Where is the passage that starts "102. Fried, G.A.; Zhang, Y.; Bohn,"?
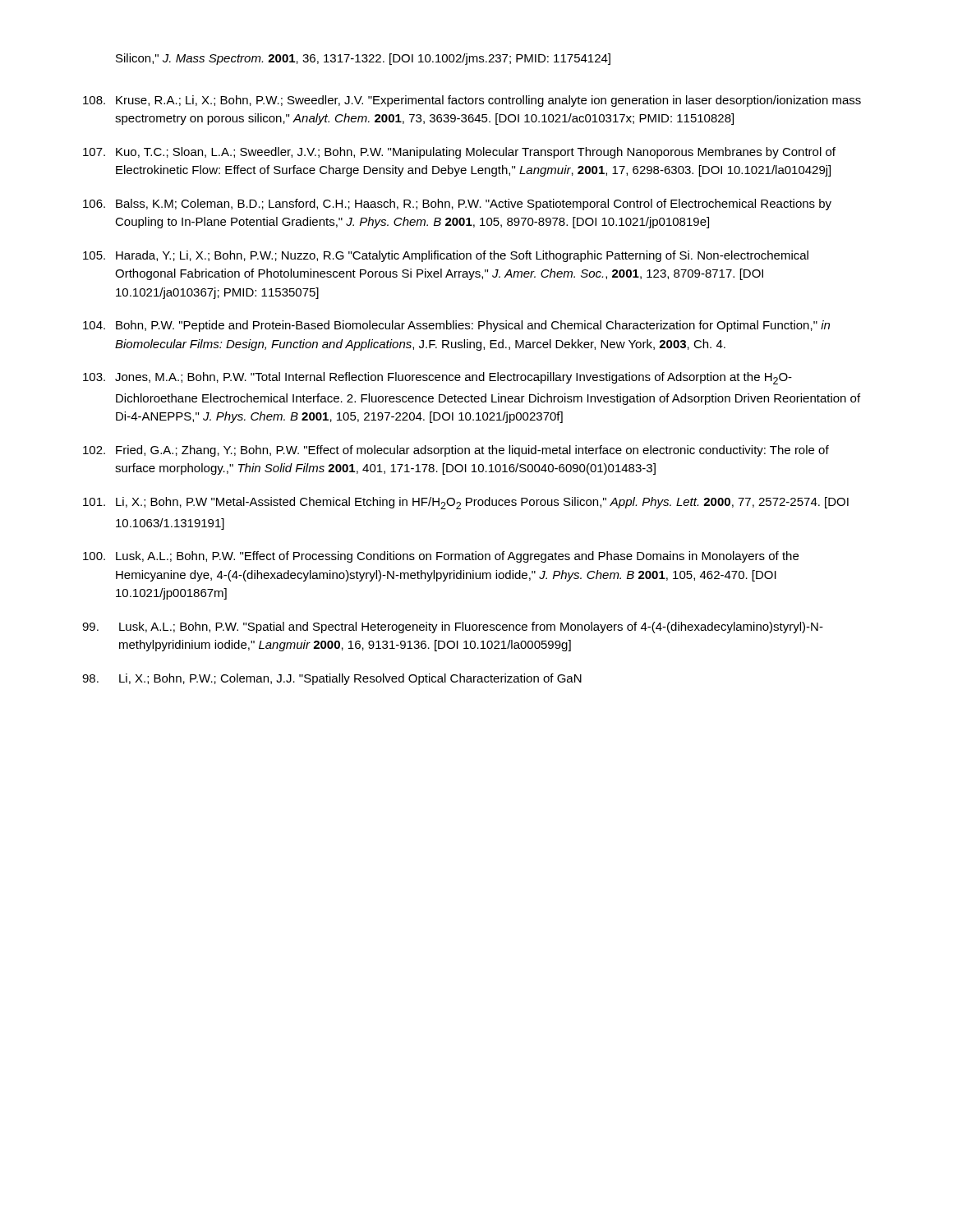Screen dimensions: 1232x953 476,459
